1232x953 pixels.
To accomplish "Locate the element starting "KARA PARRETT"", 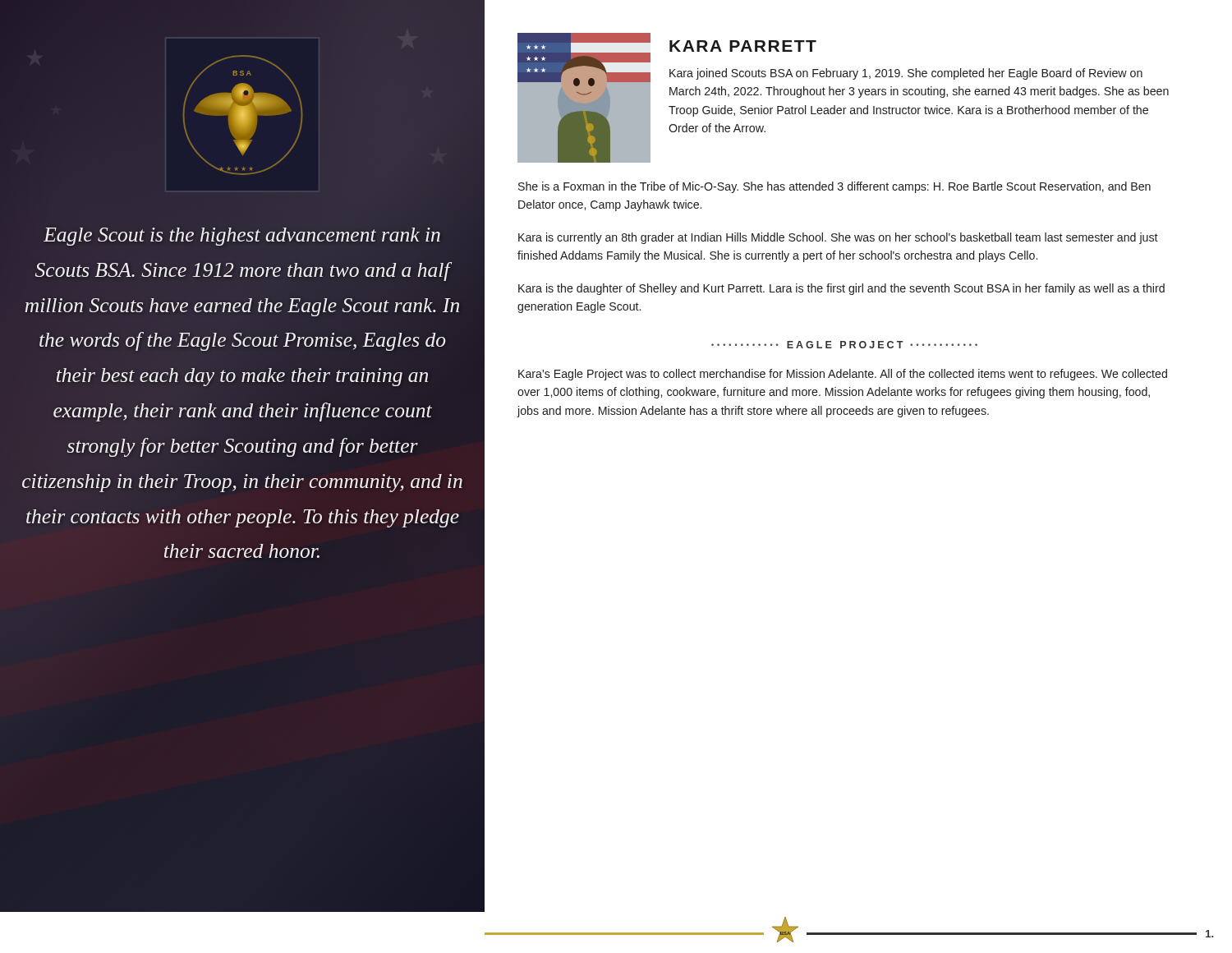I will pyautogui.click(x=743, y=46).
